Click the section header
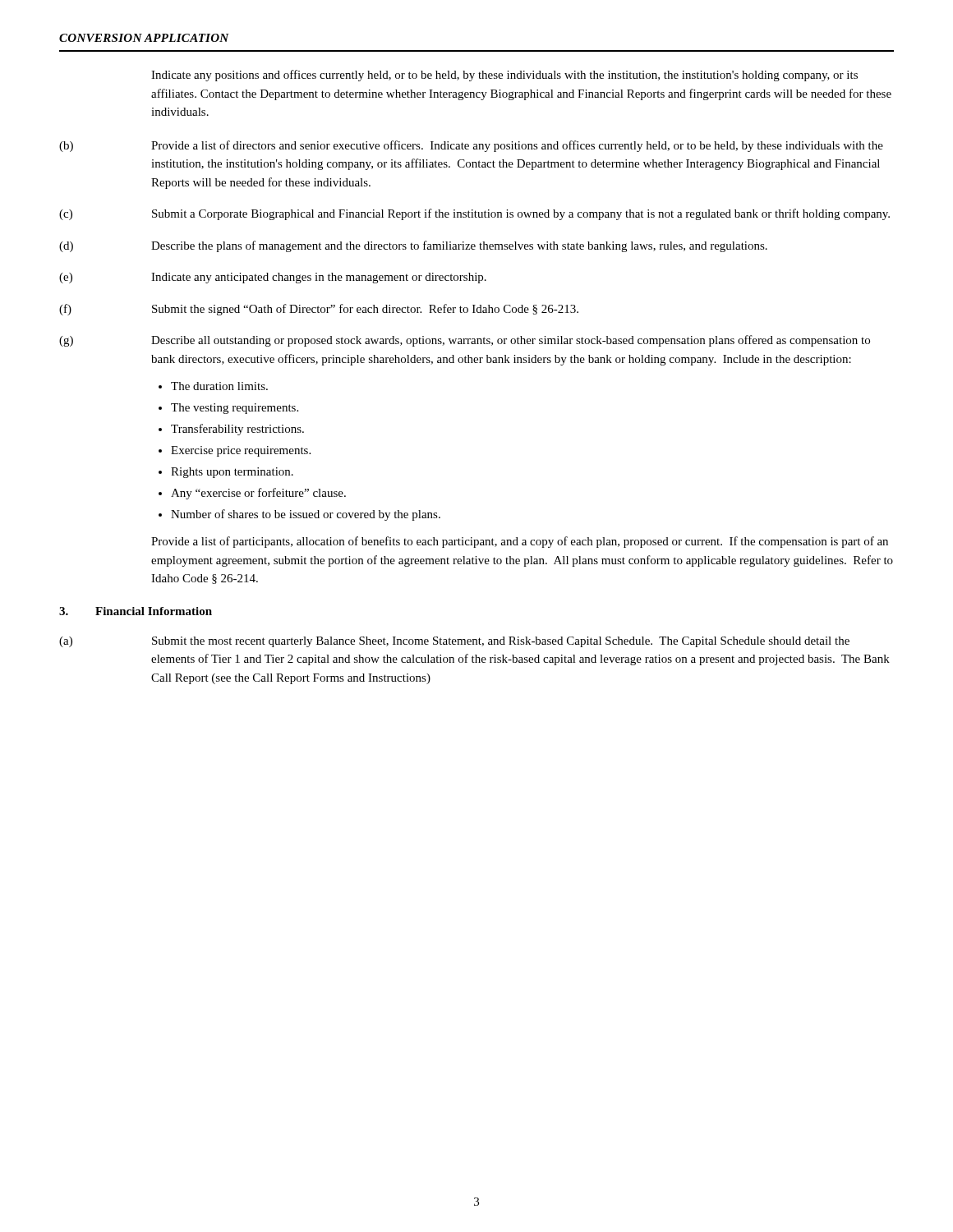 click(x=136, y=611)
